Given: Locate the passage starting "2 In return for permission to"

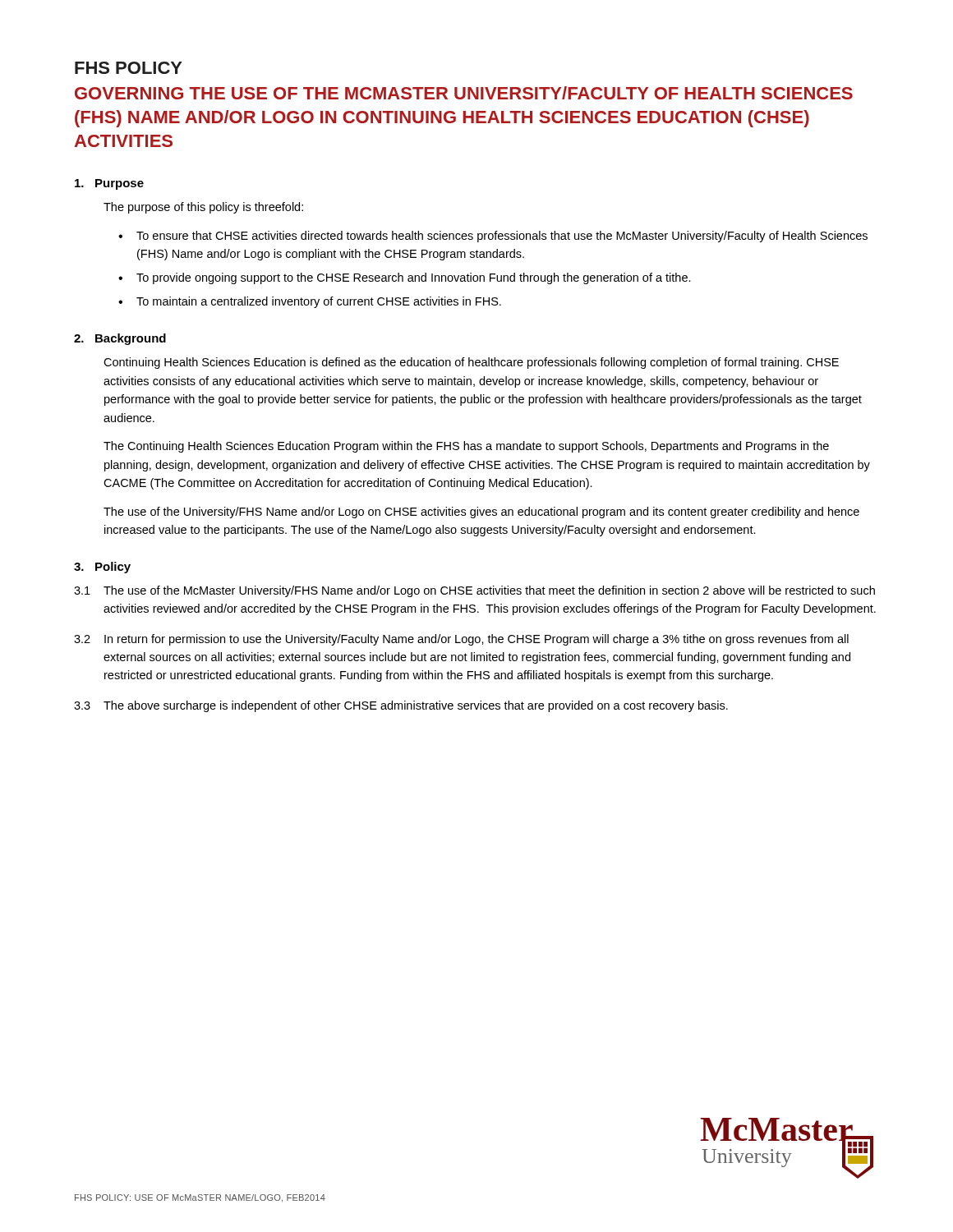Looking at the screenshot, I should pos(476,657).
